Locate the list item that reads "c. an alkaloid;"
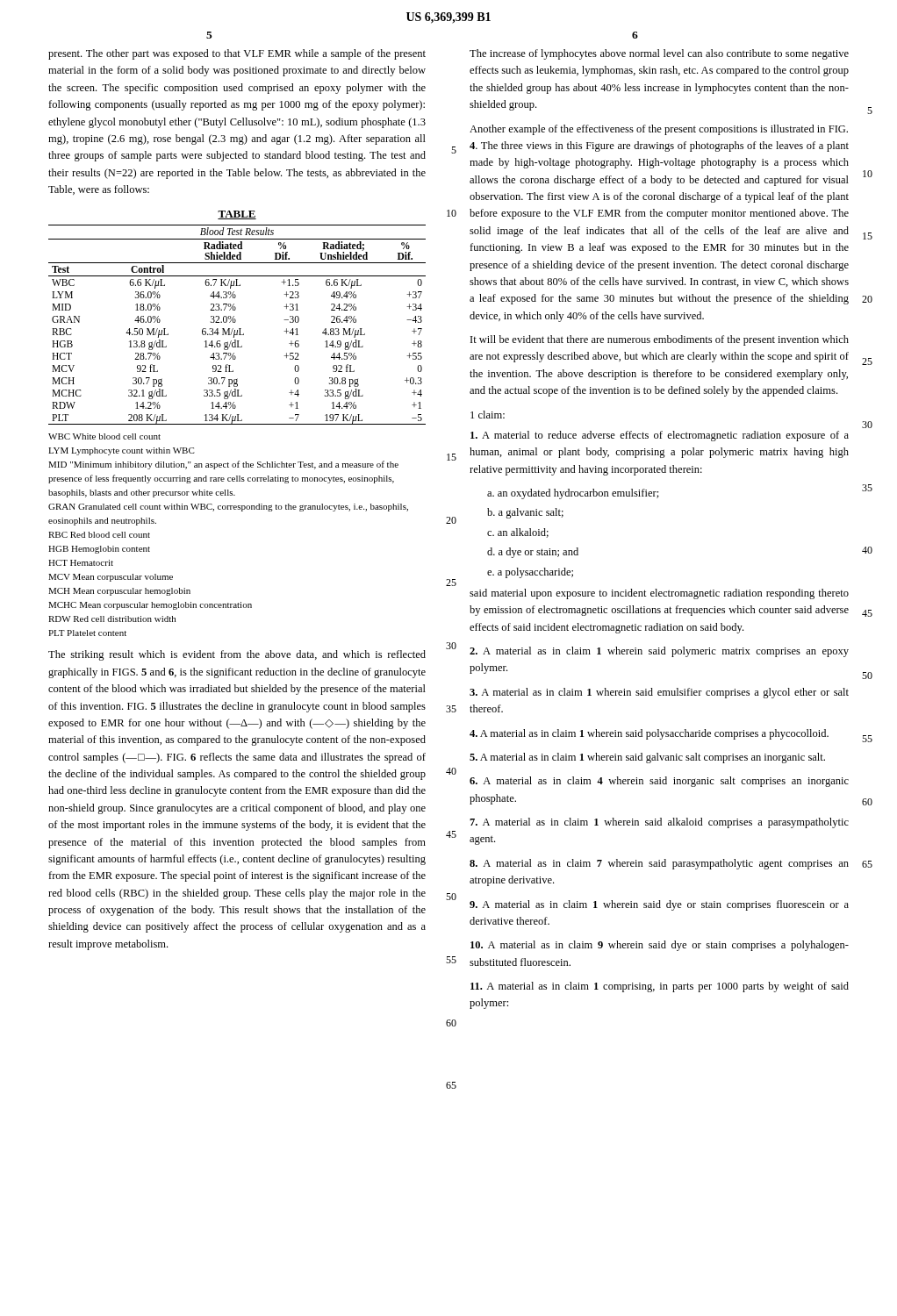897x1316 pixels. tap(518, 532)
